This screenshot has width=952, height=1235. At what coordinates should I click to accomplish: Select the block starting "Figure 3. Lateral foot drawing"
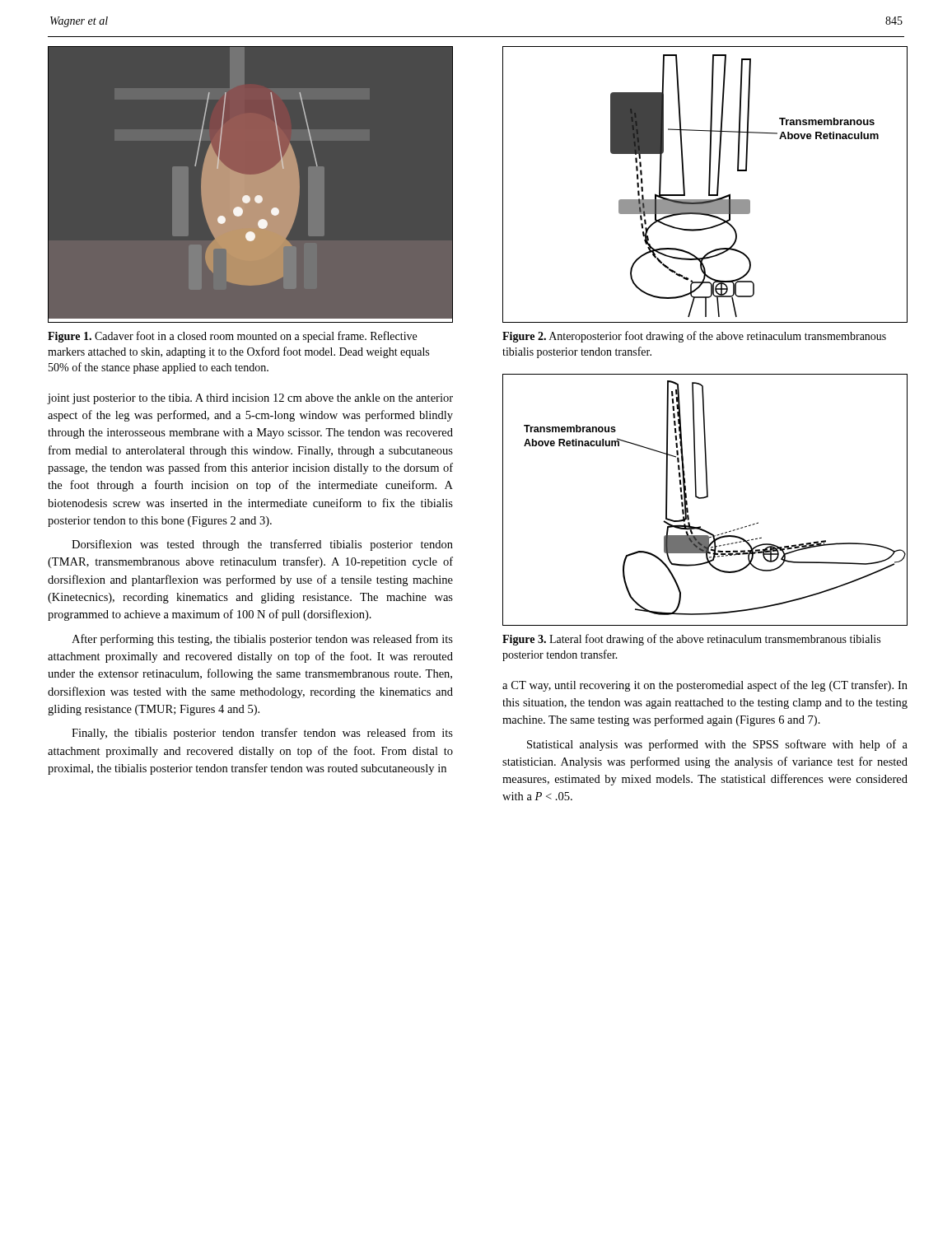(x=692, y=647)
